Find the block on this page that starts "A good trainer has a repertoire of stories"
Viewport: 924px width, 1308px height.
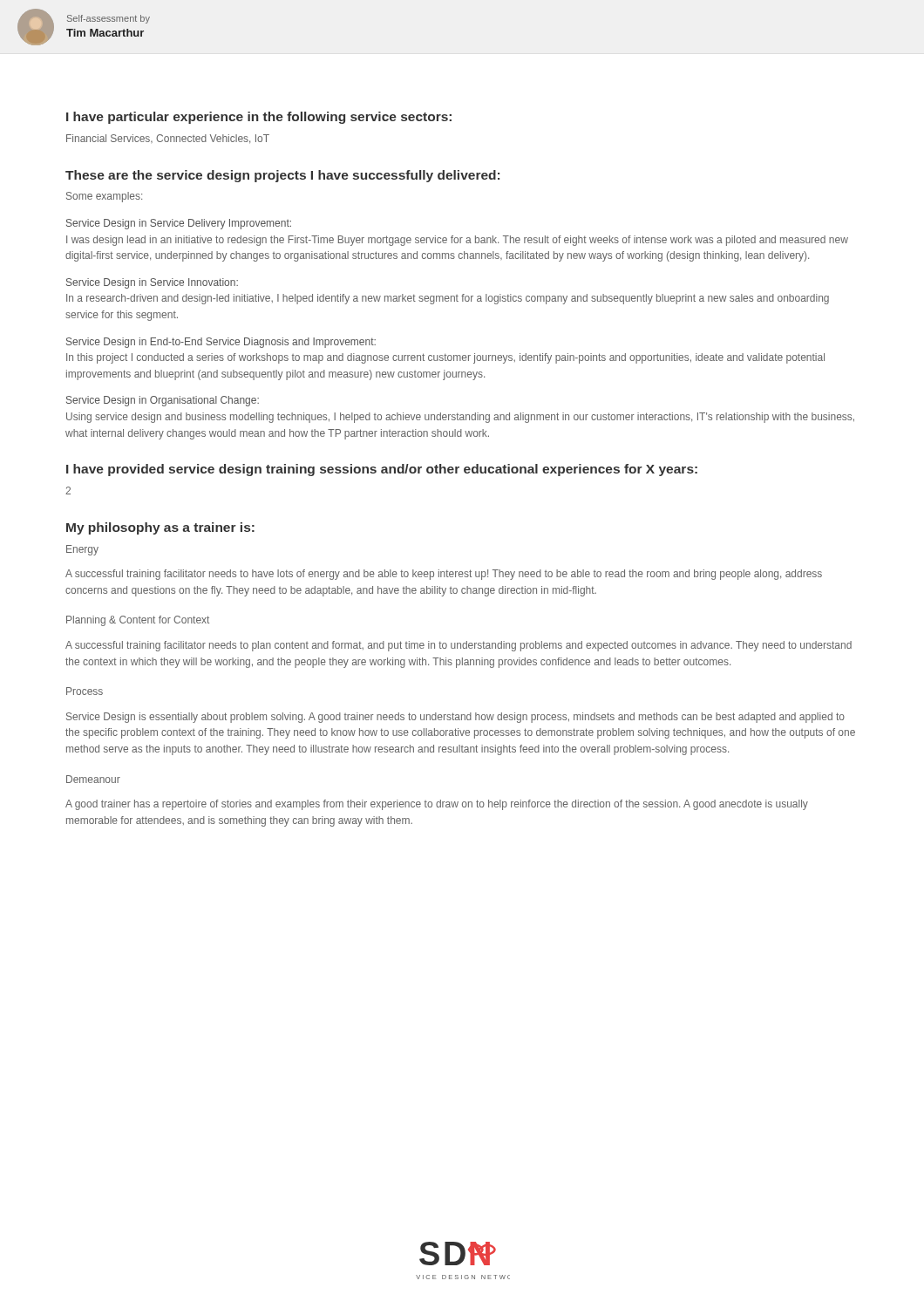(437, 812)
